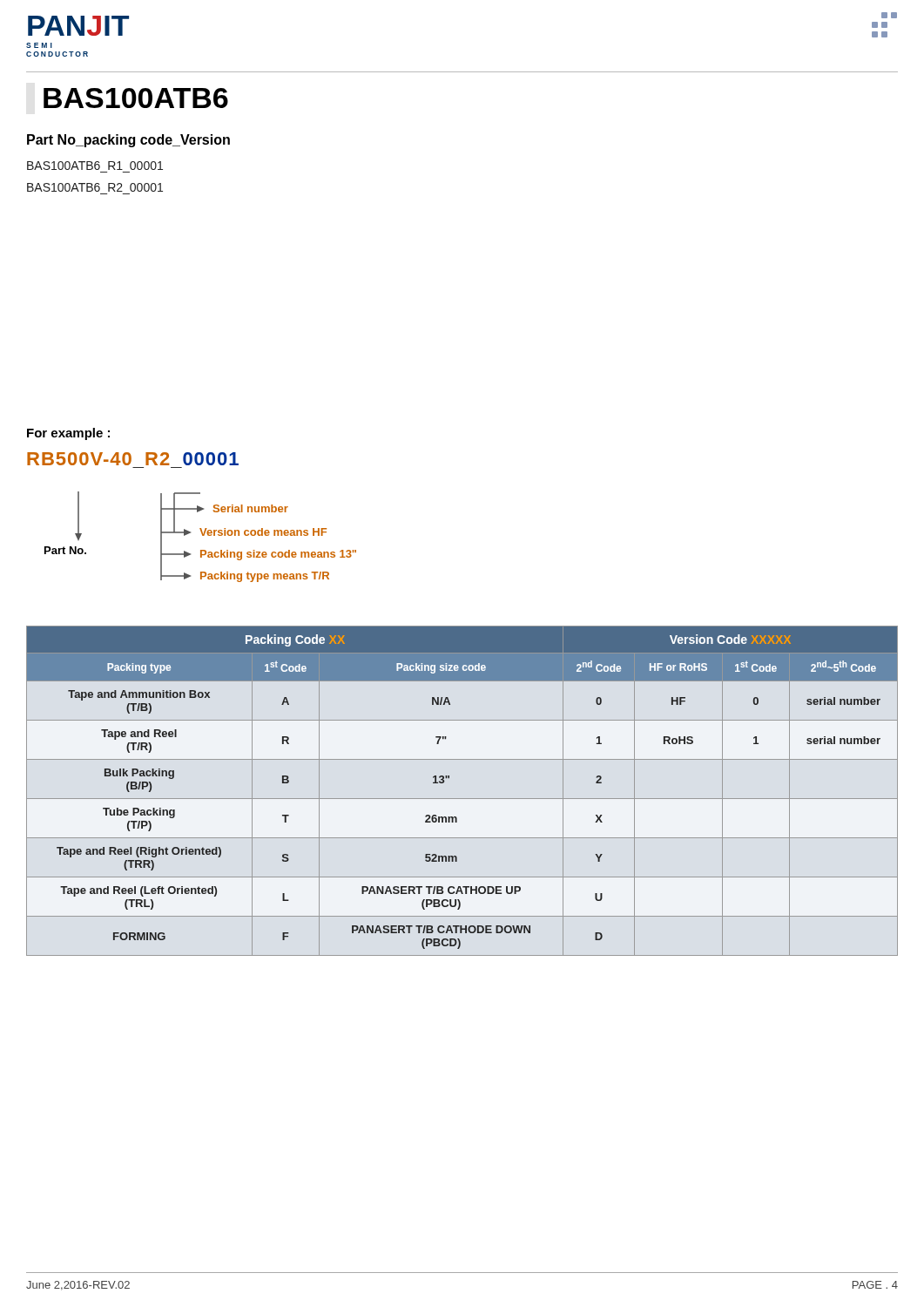The image size is (924, 1307).
Task: Find the table
Action: pos(462,791)
